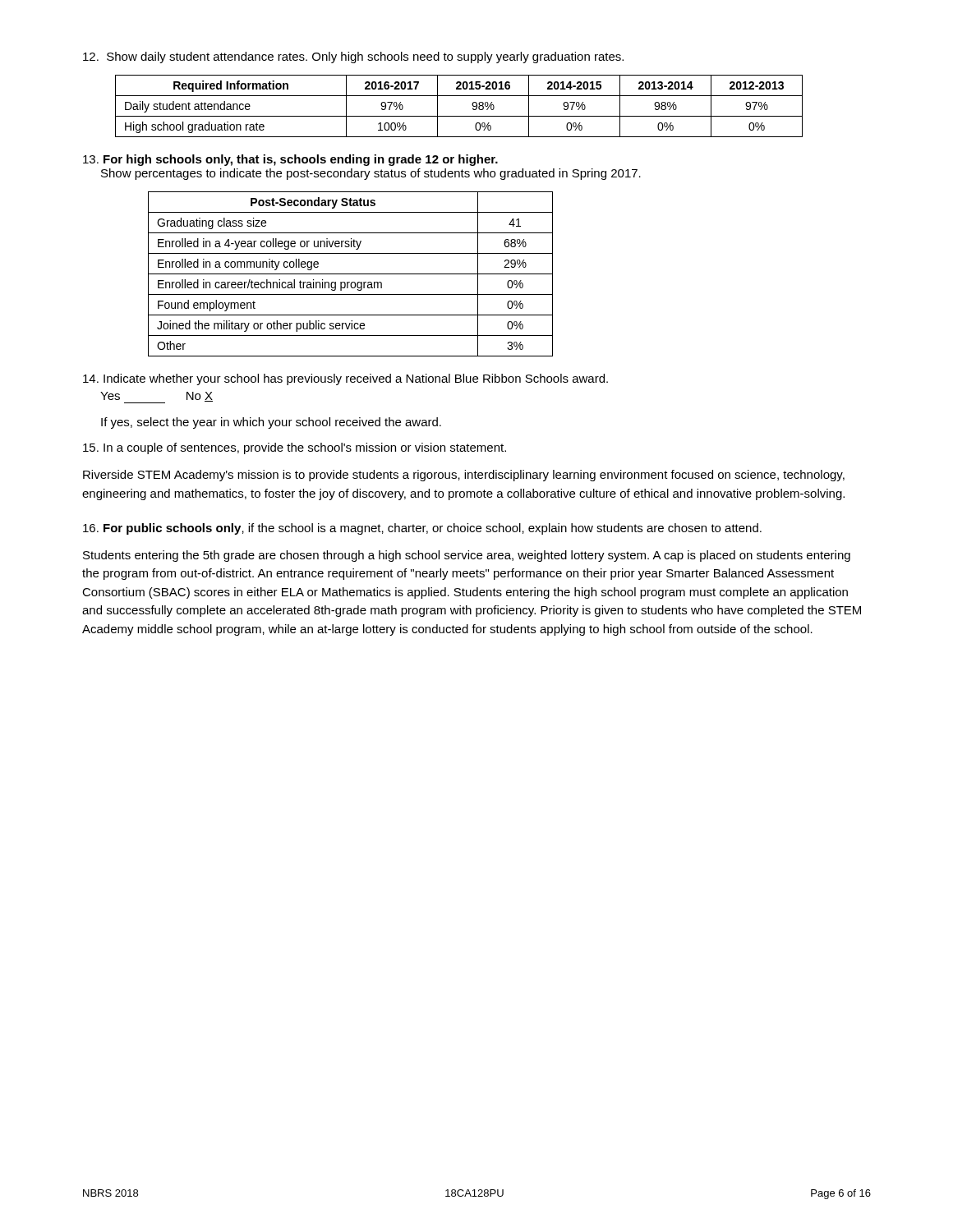Image resolution: width=953 pixels, height=1232 pixels.
Task: Navigate to the passage starting "Riverside STEM Academy's mission is to"
Action: (464, 484)
